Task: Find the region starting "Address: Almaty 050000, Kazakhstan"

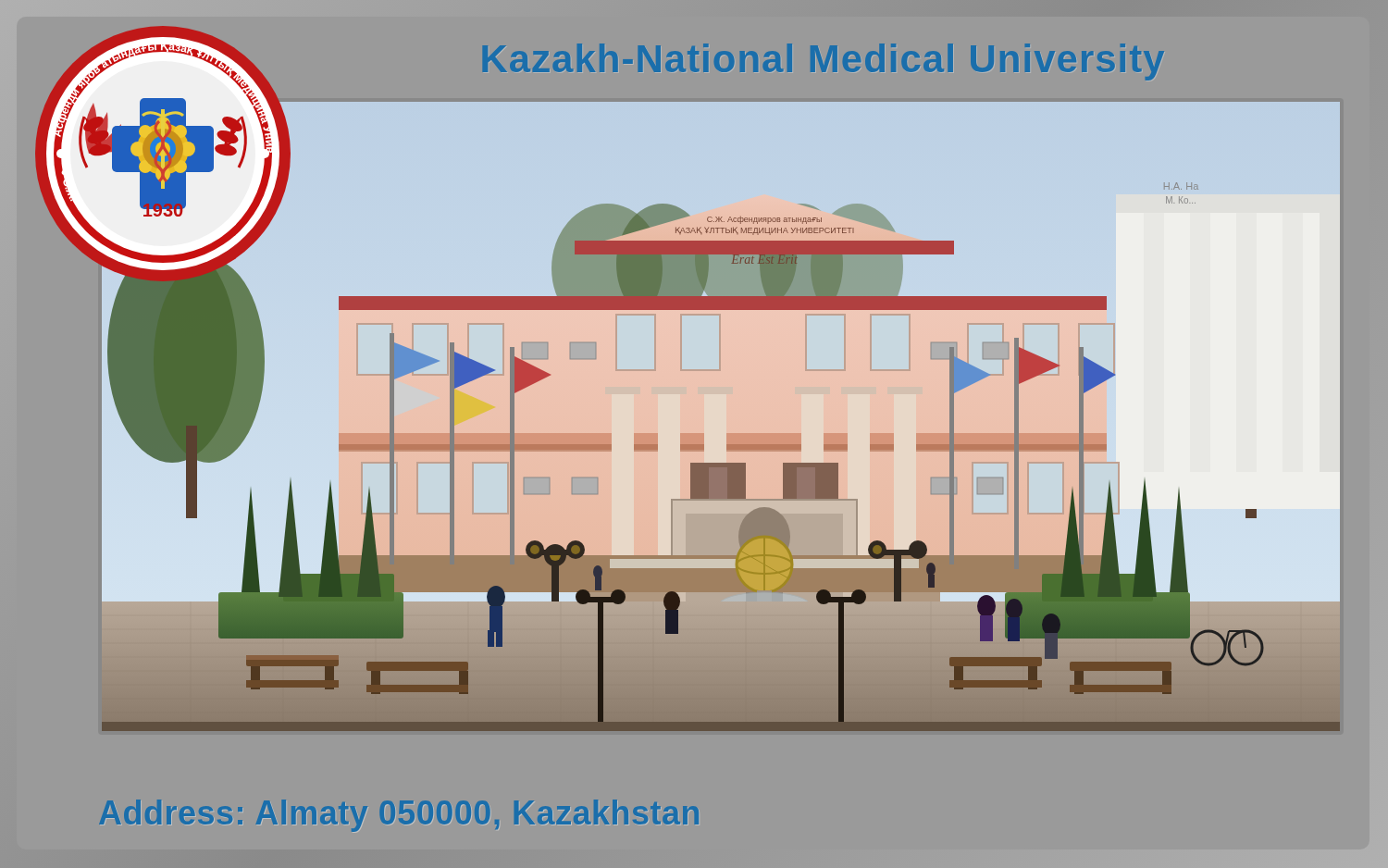Action: click(x=400, y=813)
